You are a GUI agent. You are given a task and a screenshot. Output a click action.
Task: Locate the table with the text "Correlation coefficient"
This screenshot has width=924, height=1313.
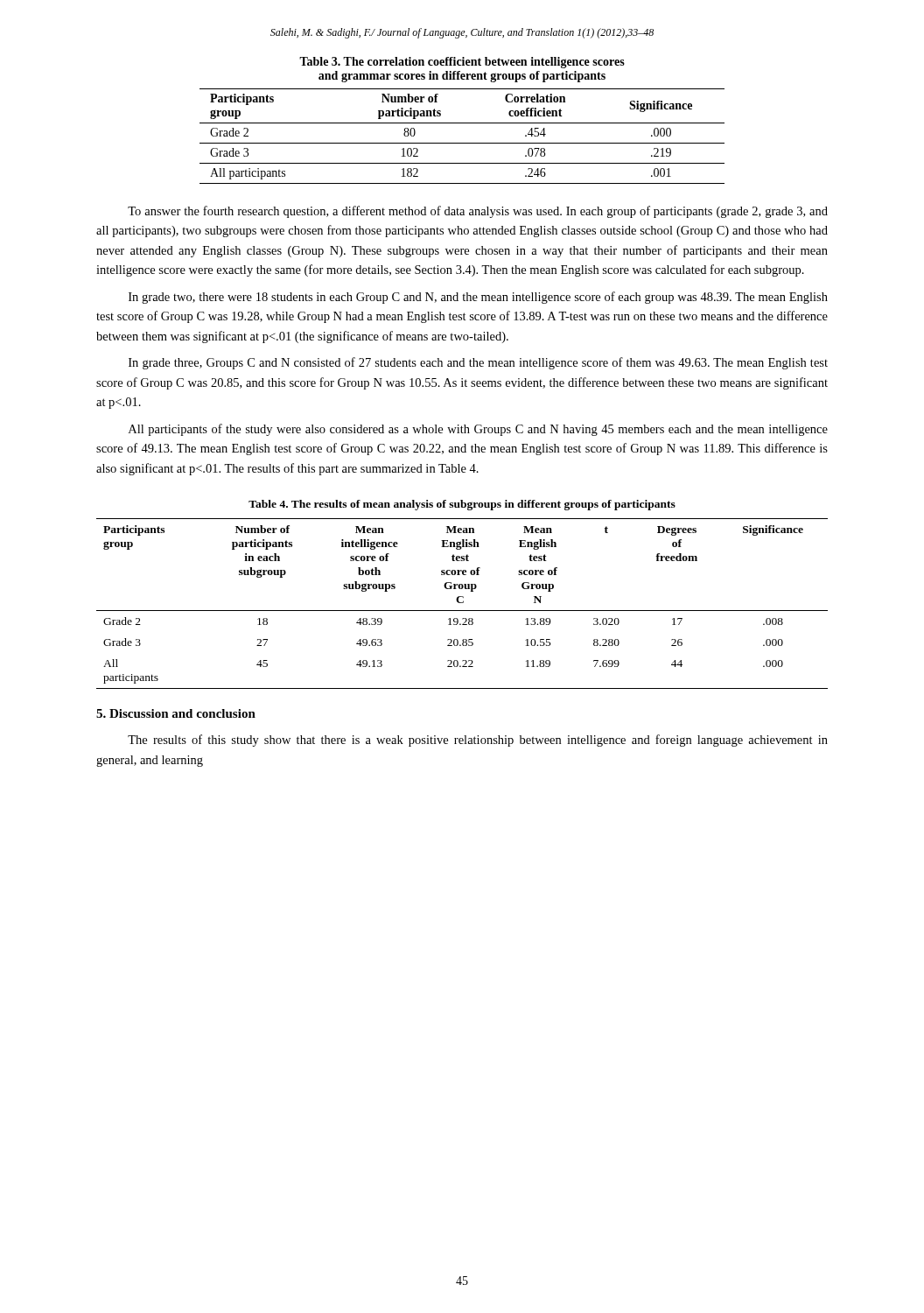[462, 136]
